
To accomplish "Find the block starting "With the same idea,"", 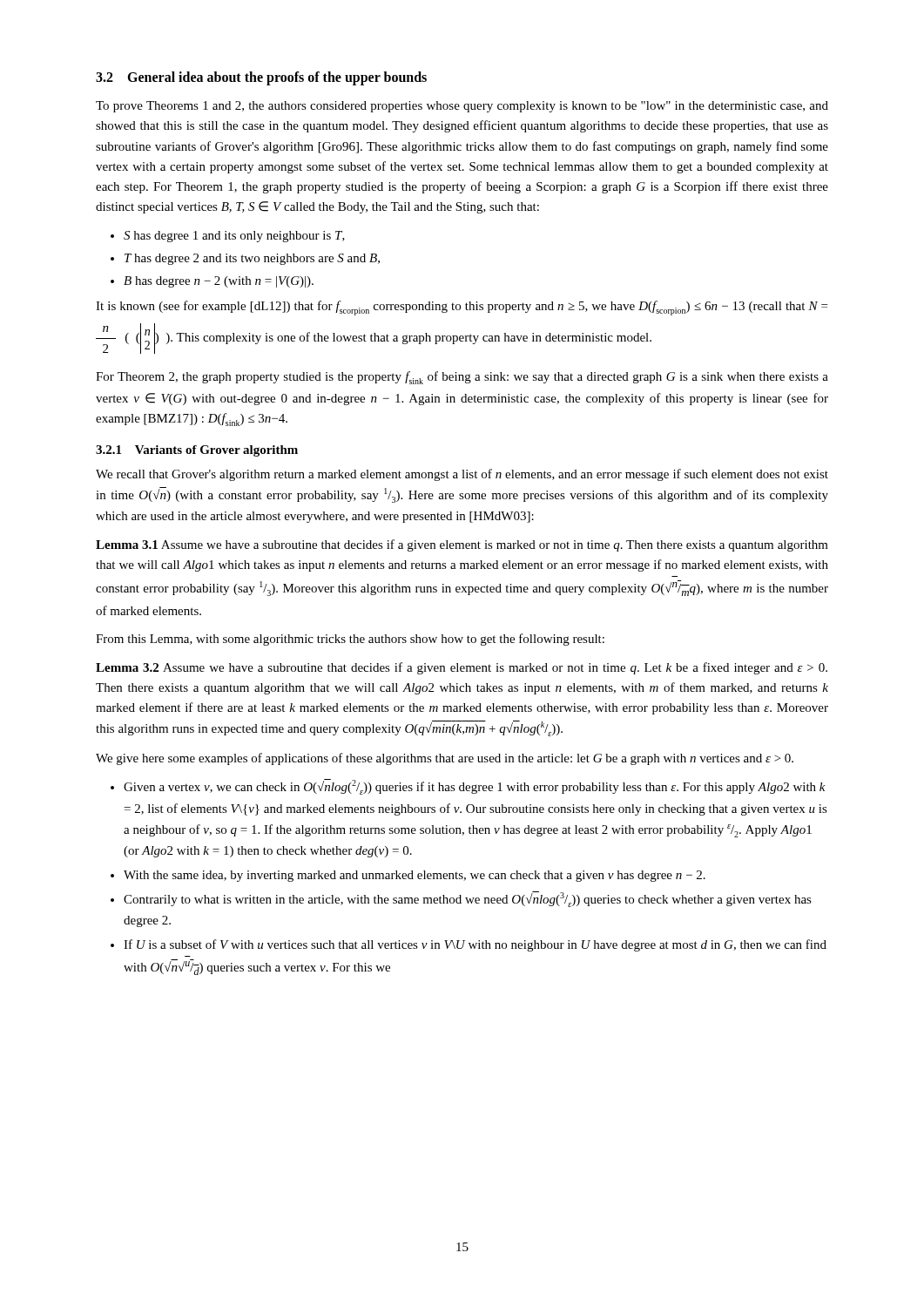I will point(462,875).
